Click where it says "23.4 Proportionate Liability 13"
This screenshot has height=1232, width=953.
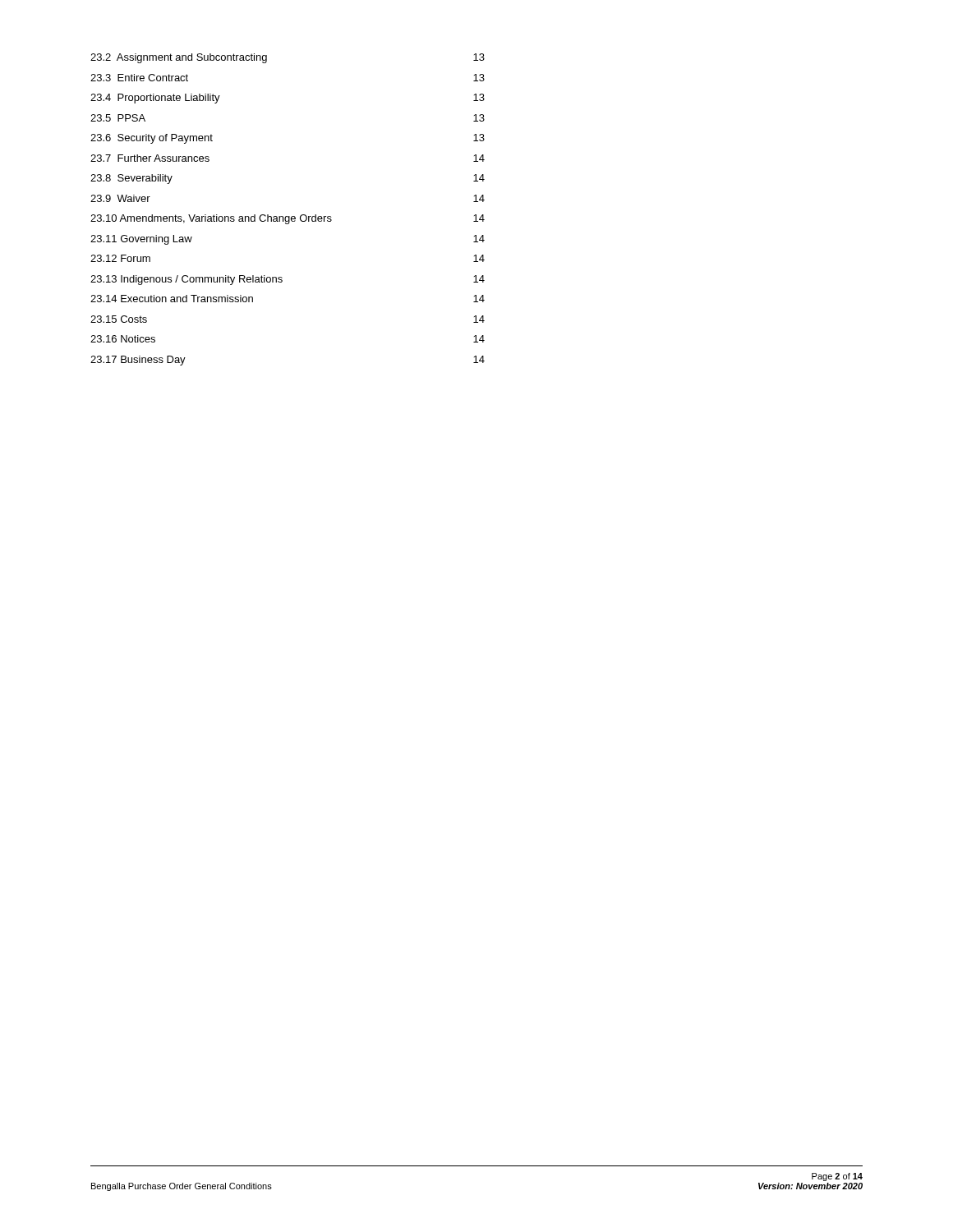156,98
